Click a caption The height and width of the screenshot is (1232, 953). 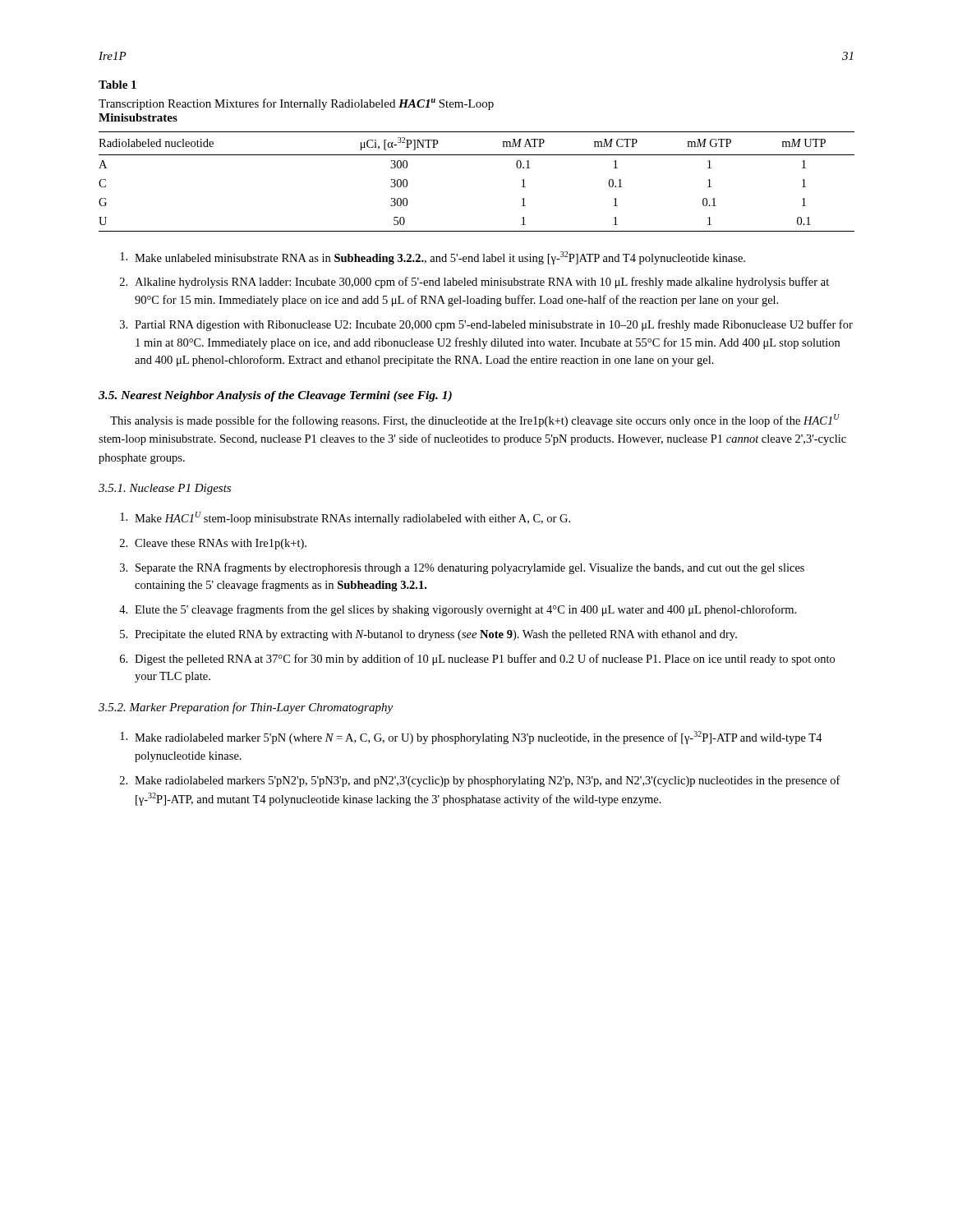[296, 110]
